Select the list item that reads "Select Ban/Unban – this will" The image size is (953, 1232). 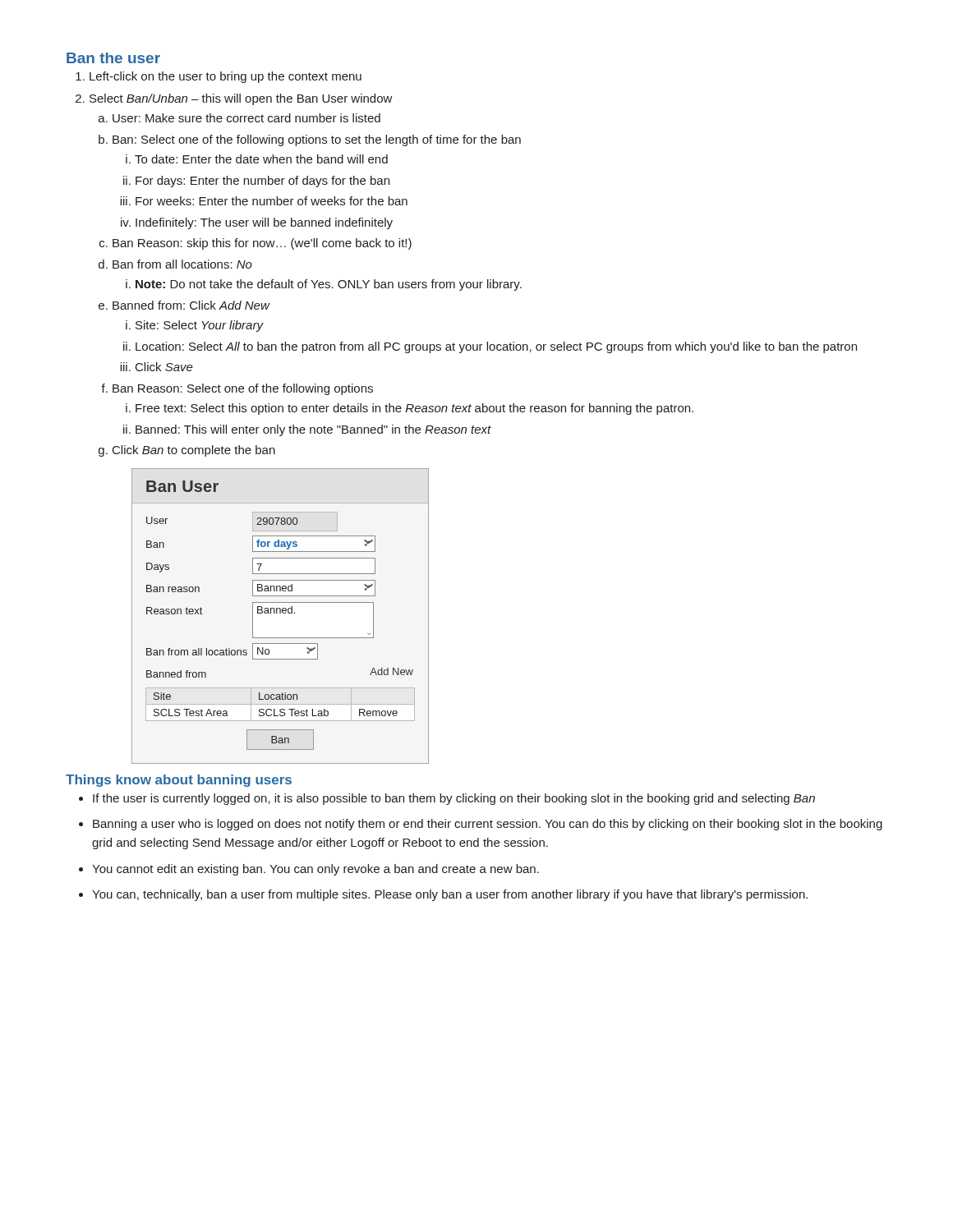[x=488, y=275]
